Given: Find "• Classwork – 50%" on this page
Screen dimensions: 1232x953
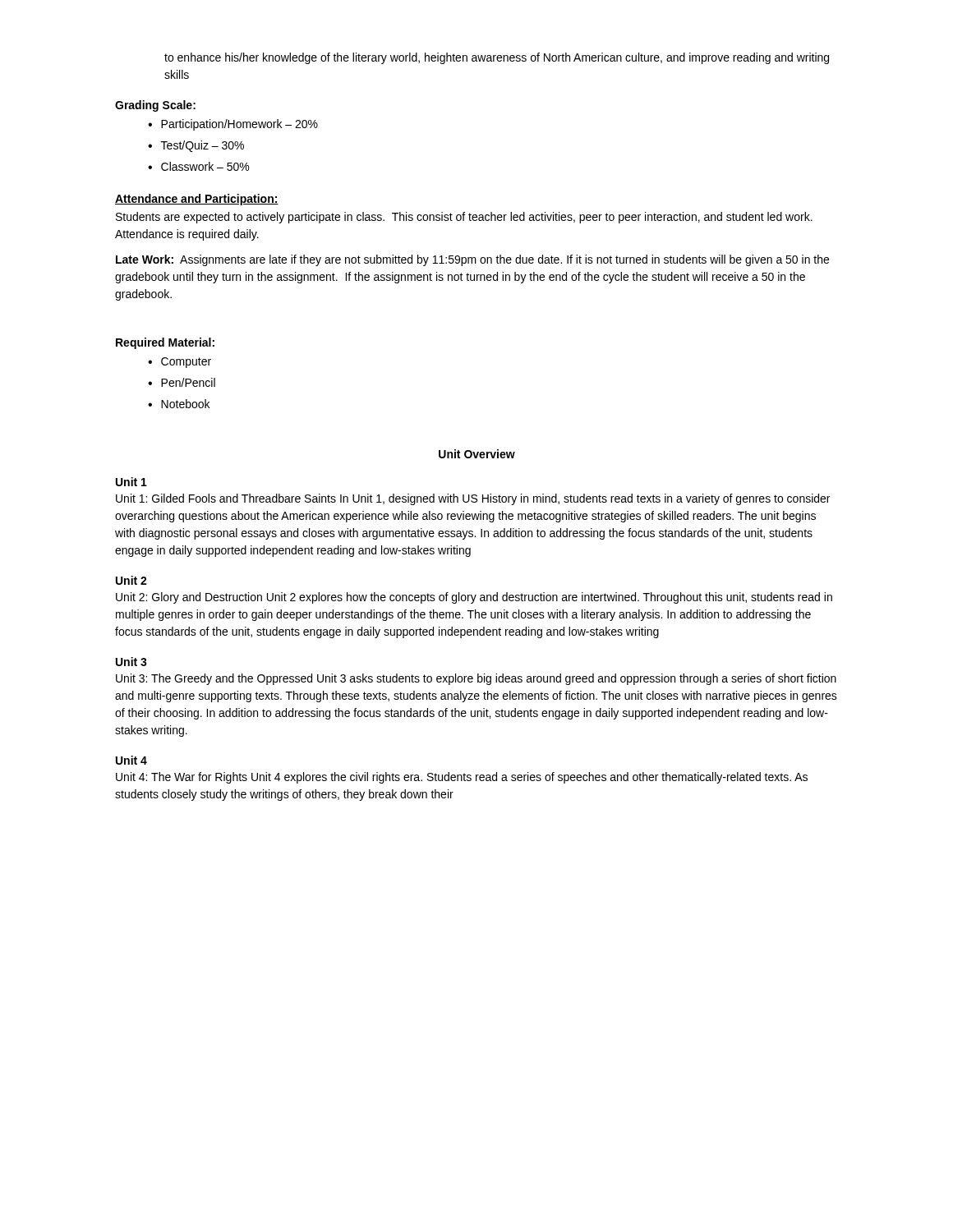Looking at the screenshot, I should point(199,168).
